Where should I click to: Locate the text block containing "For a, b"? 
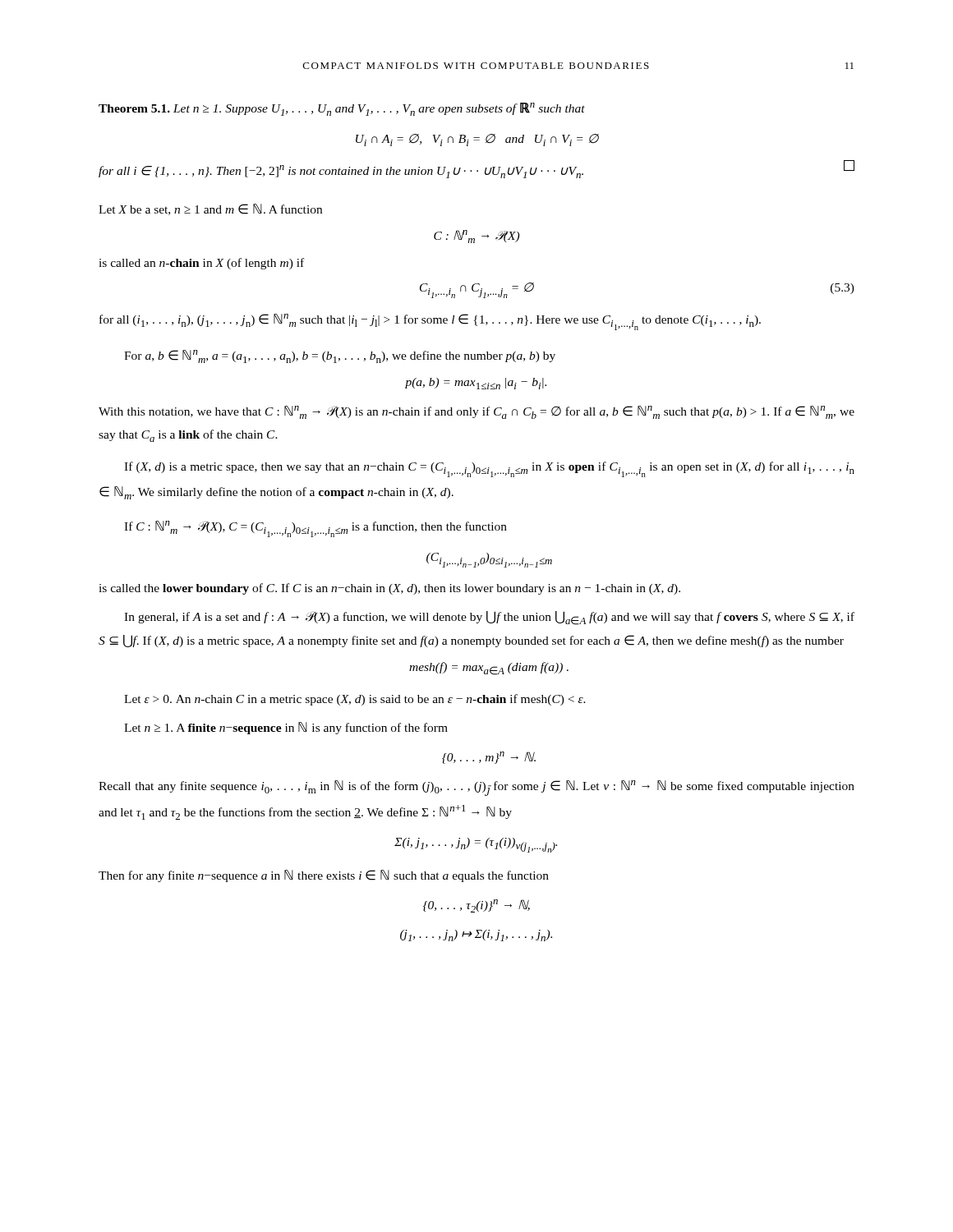pos(340,355)
